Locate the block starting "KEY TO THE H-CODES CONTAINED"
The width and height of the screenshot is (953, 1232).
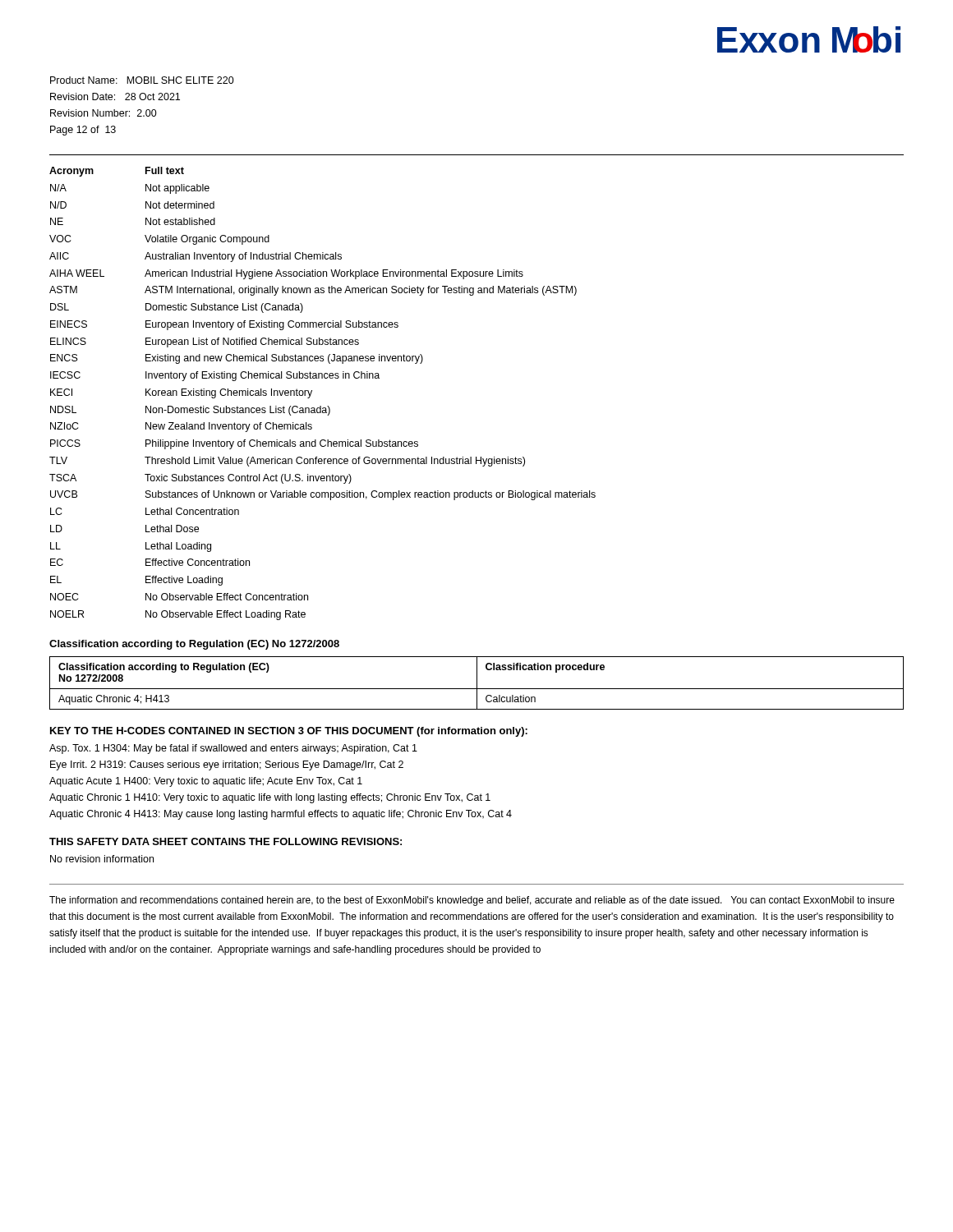289,731
